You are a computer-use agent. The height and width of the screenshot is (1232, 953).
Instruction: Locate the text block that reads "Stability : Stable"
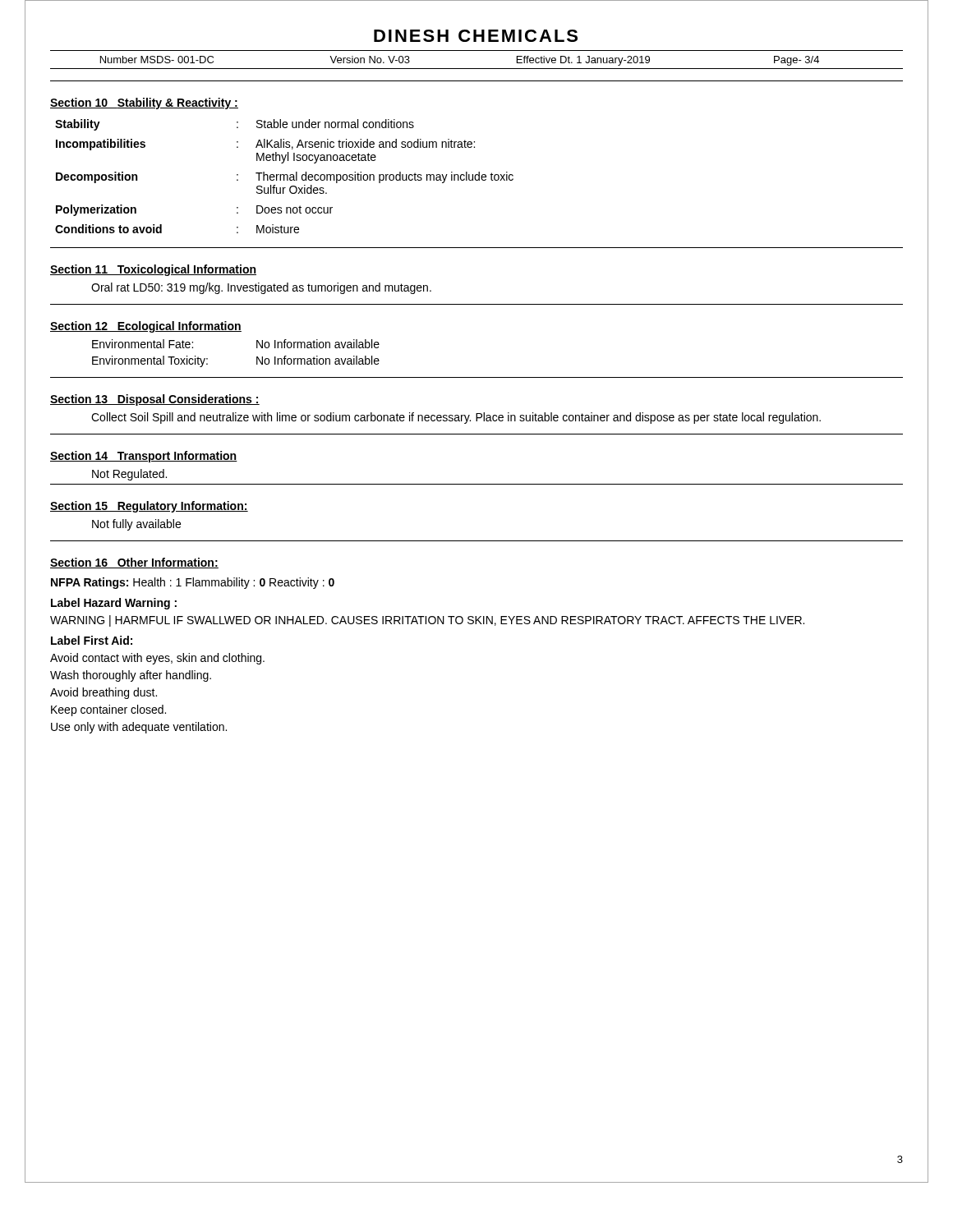pos(476,177)
